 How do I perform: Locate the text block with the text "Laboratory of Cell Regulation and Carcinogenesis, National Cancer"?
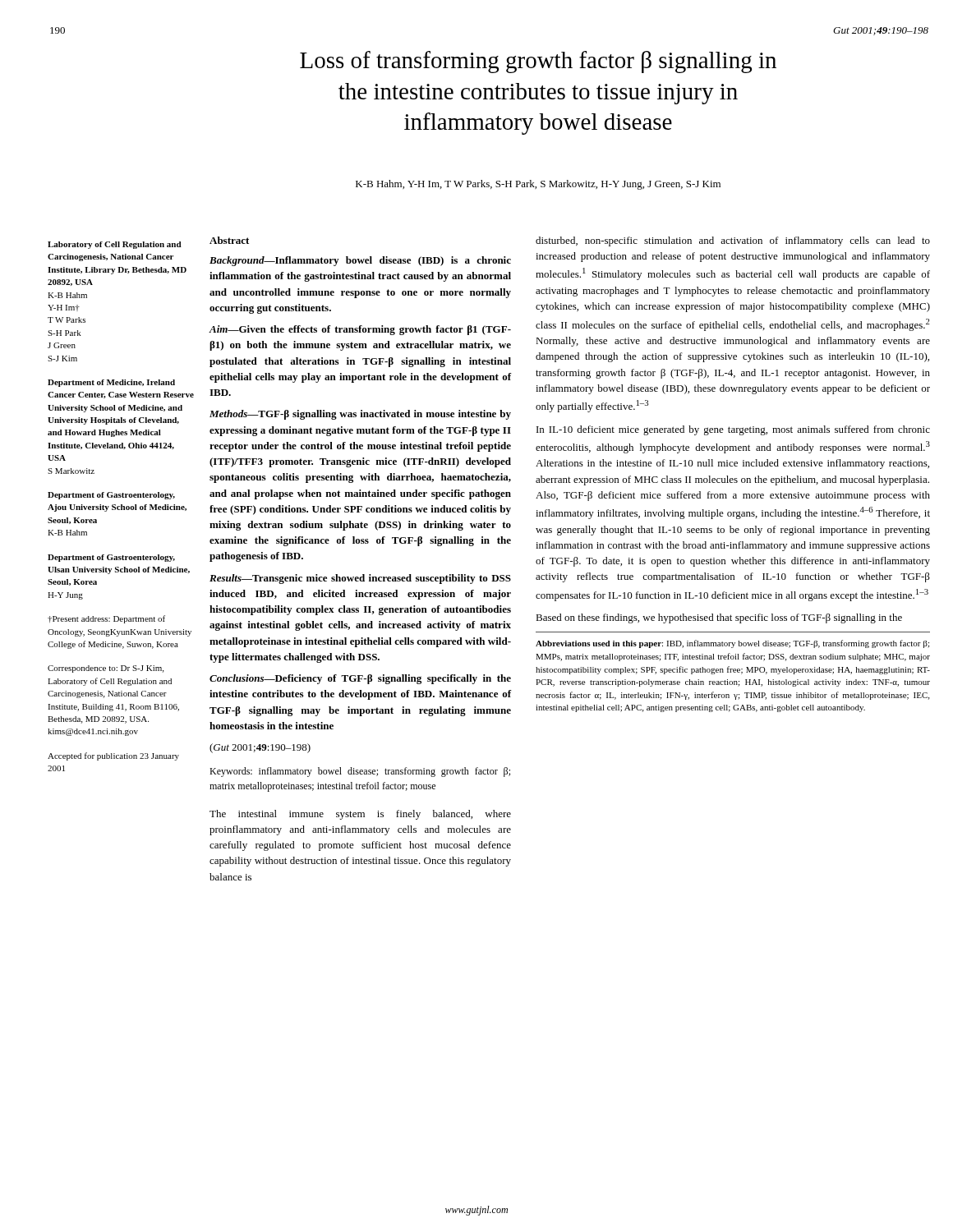coord(121,507)
